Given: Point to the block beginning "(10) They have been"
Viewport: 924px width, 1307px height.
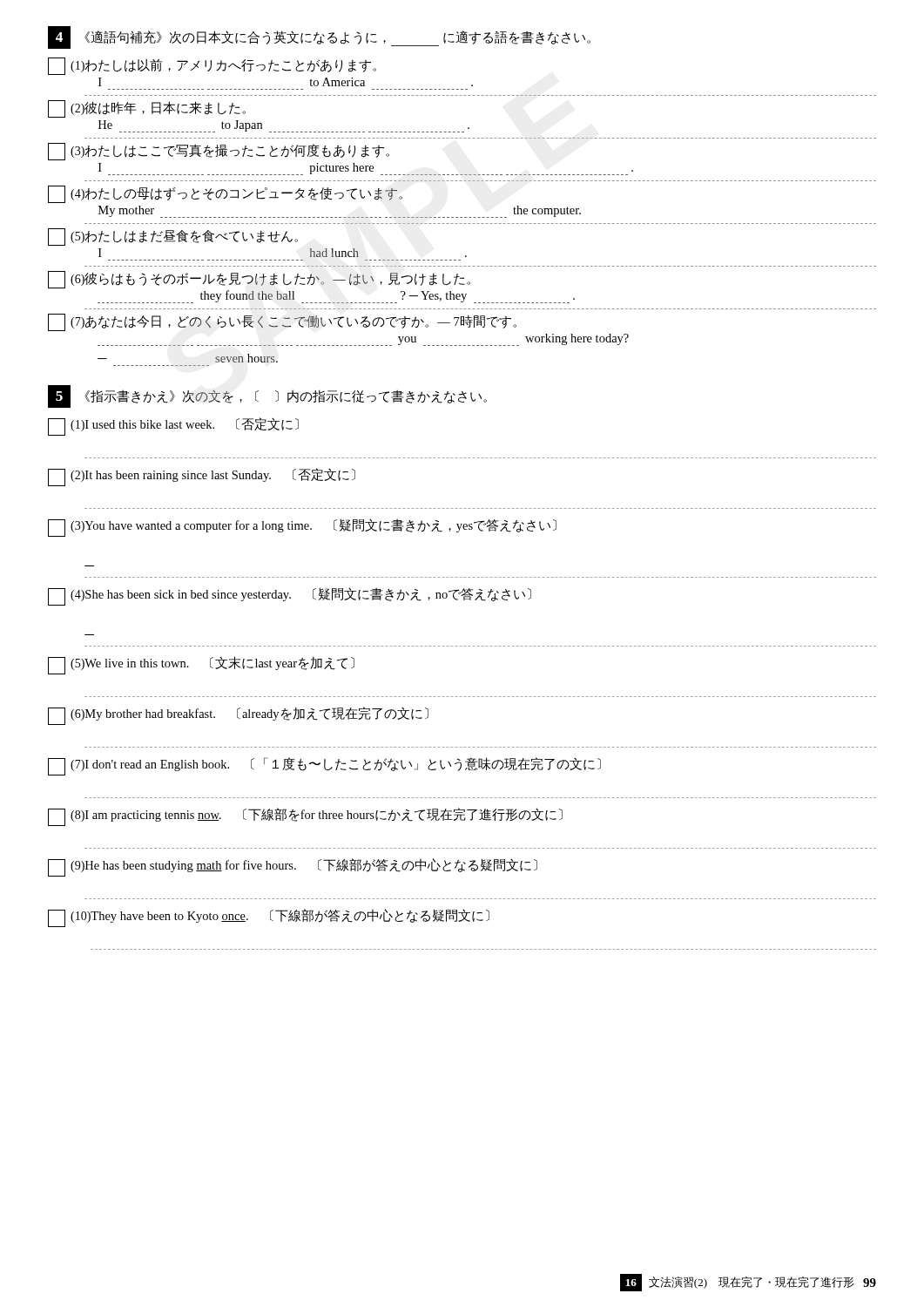Looking at the screenshot, I should pyautogui.click(x=462, y=932).
